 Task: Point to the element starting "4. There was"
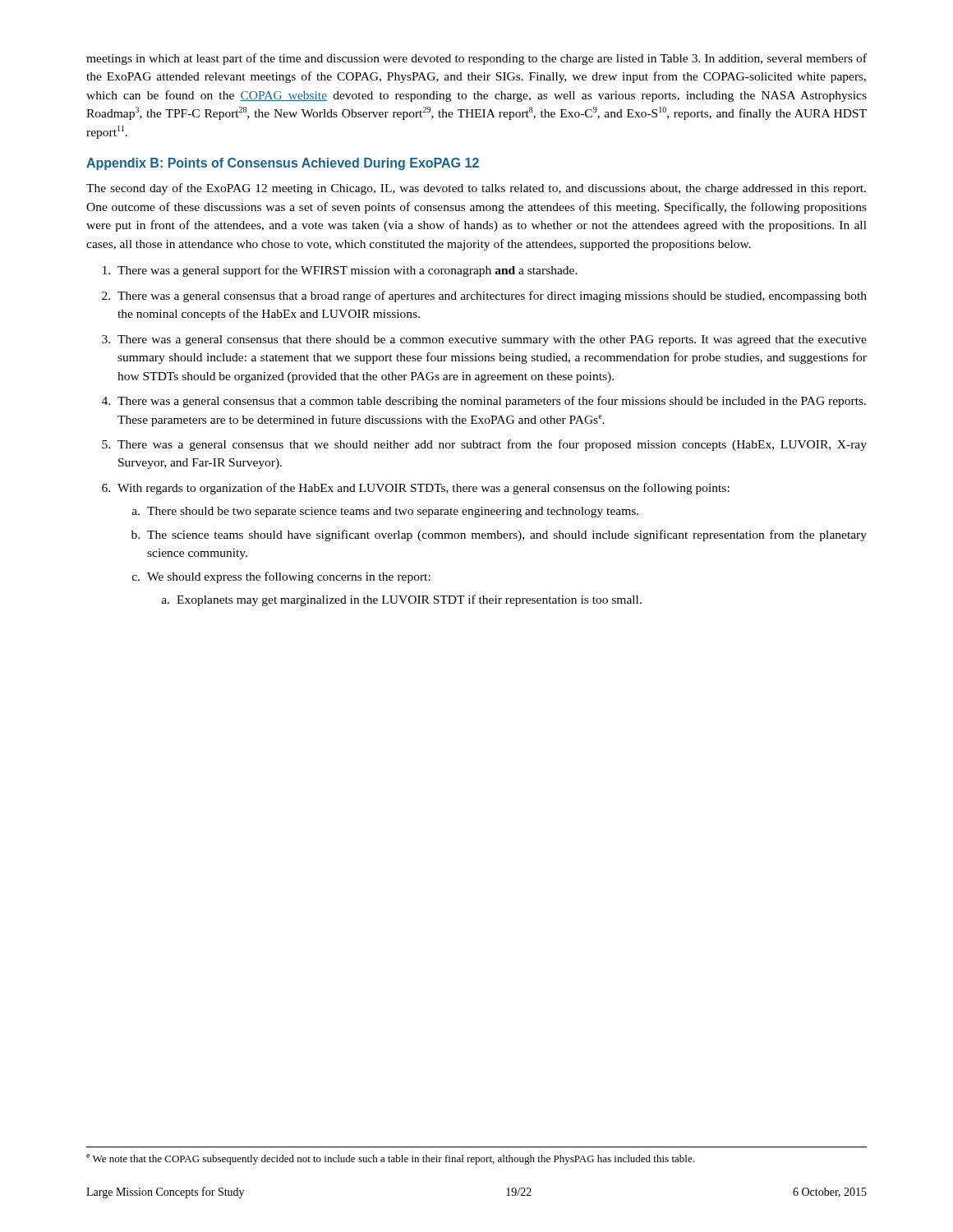point(476,410)
